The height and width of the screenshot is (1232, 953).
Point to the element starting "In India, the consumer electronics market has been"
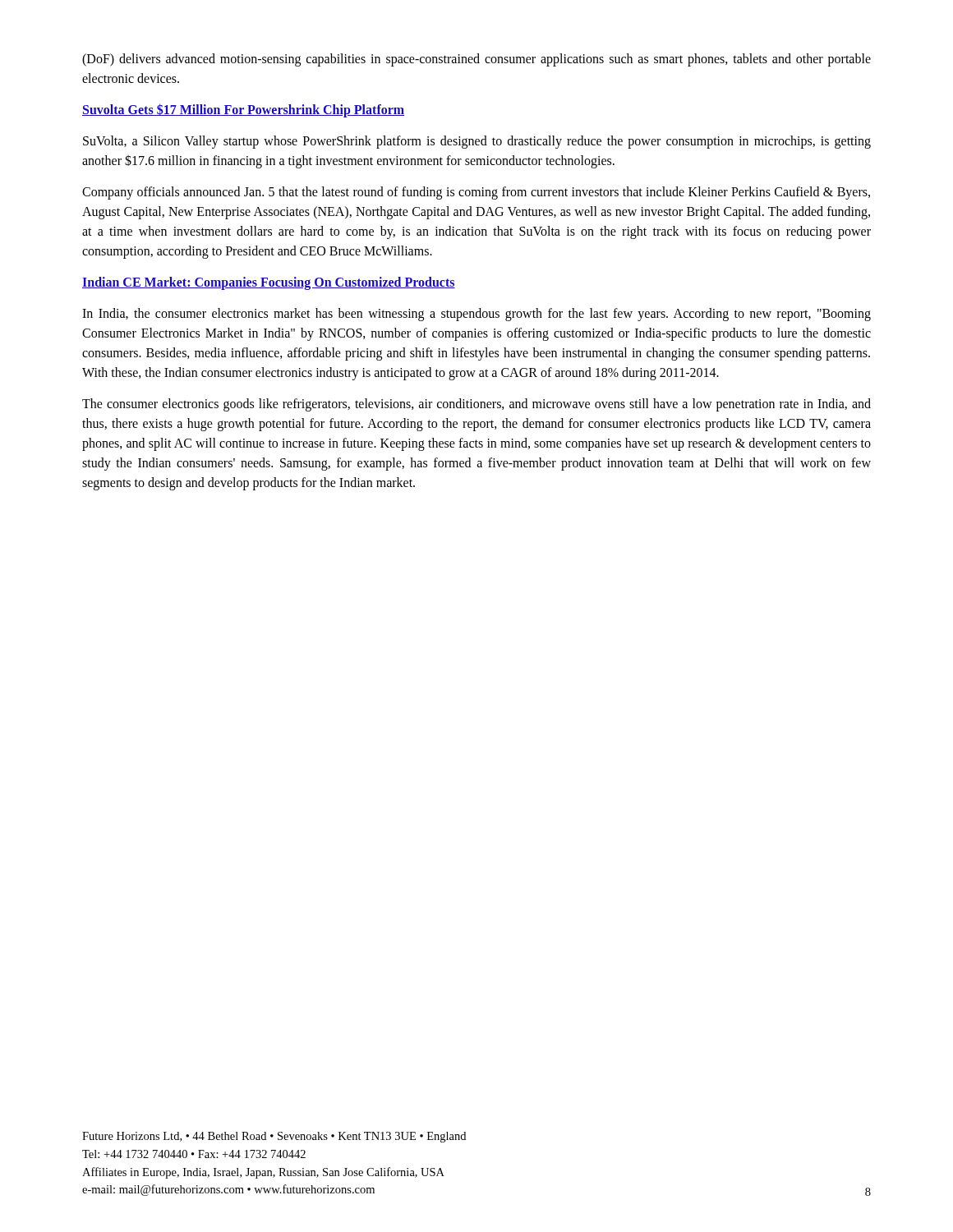click(476, 343)
